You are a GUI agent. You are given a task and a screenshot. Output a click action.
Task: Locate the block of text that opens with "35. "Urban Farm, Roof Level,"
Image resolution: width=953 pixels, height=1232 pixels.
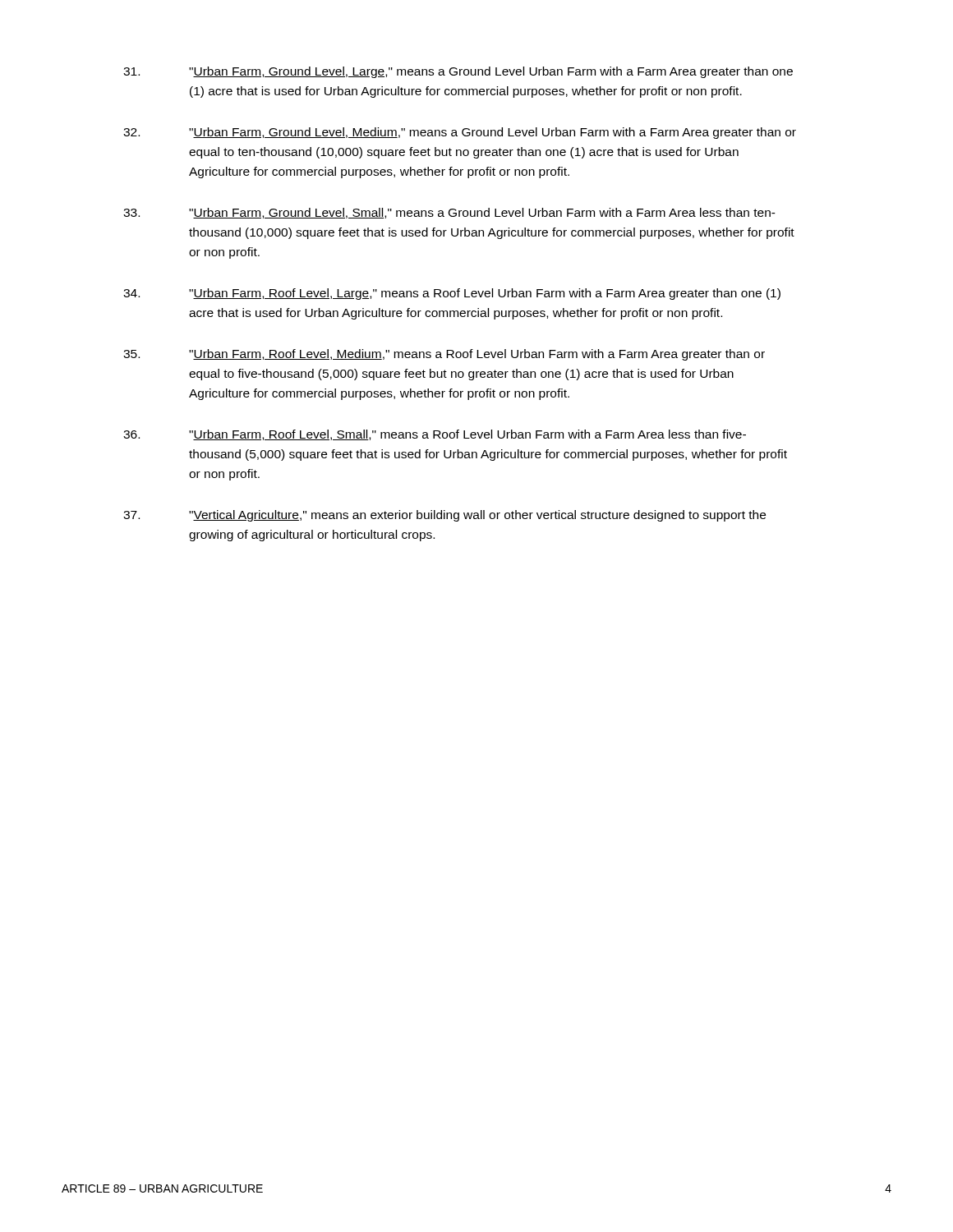[460, 374]
